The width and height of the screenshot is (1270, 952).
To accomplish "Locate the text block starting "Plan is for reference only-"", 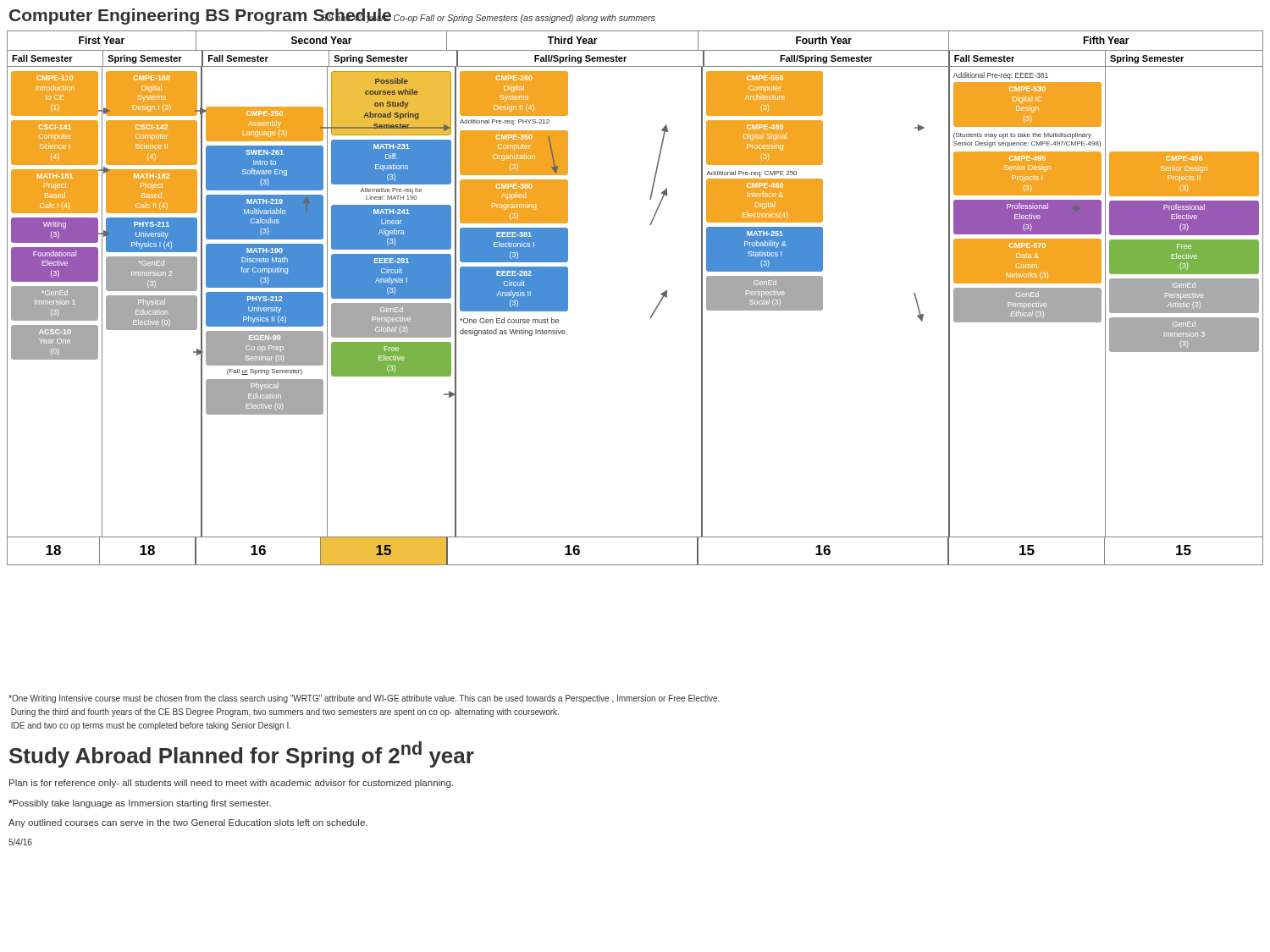I will tap(231, 783).
